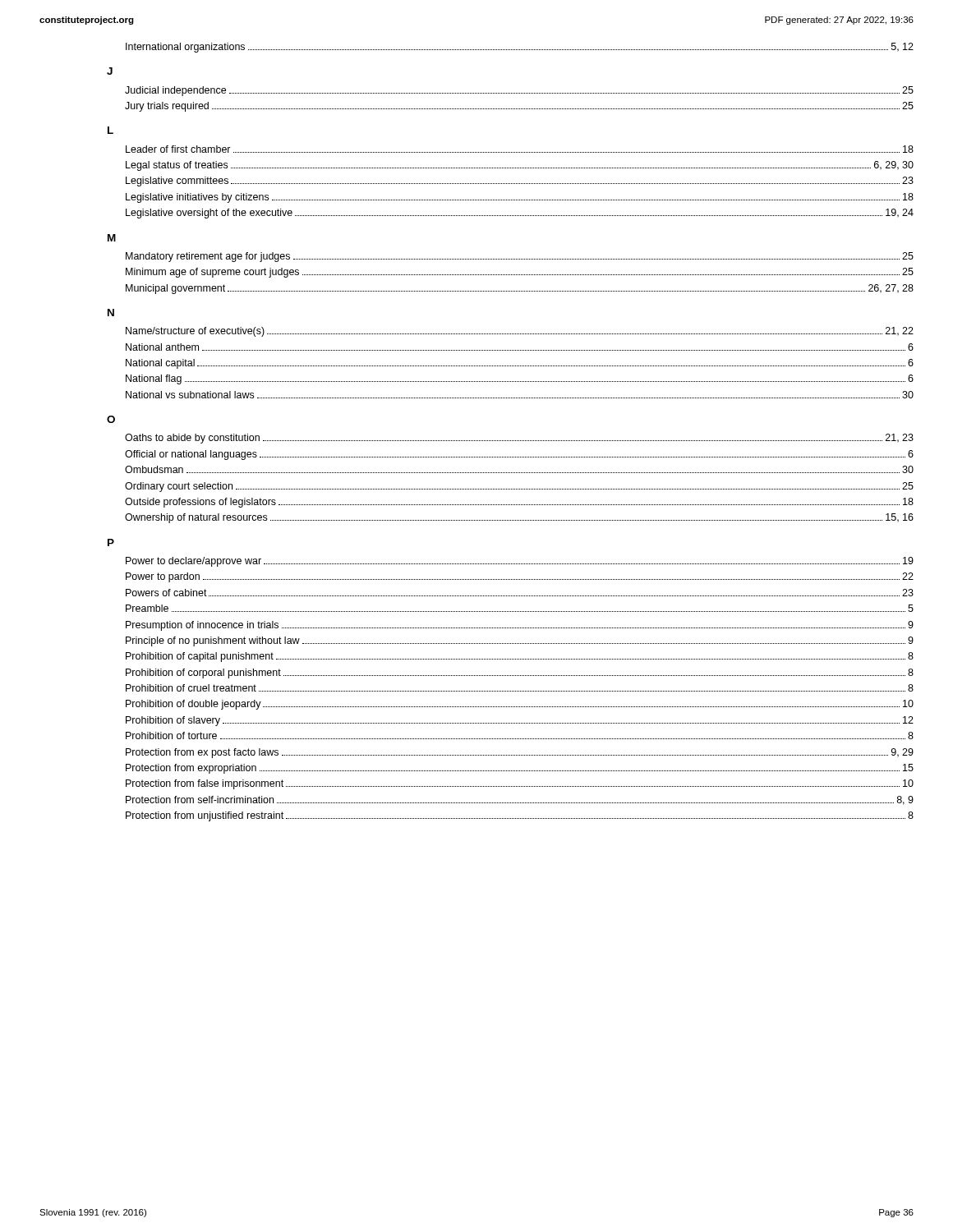This screenshot has height=1232, width=953.
Task: Where does it say "National flag 6"?
Action: pyautogui.click(x=519, y=380)
